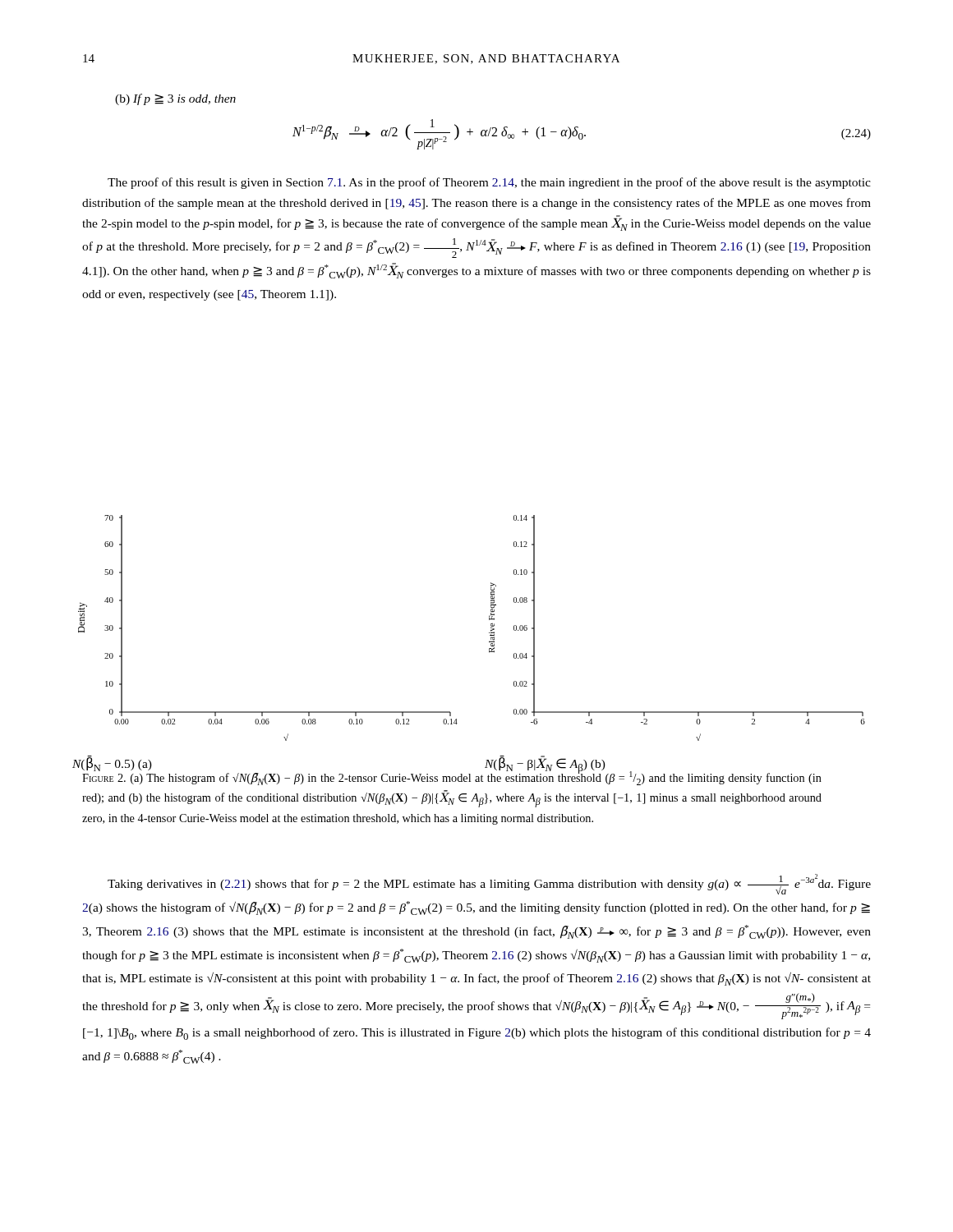Screen dimensions: 1232x953
Task: Point to the text starting "(b) If p ≧"
Action: pyautogui.click(x=176, y=98)
